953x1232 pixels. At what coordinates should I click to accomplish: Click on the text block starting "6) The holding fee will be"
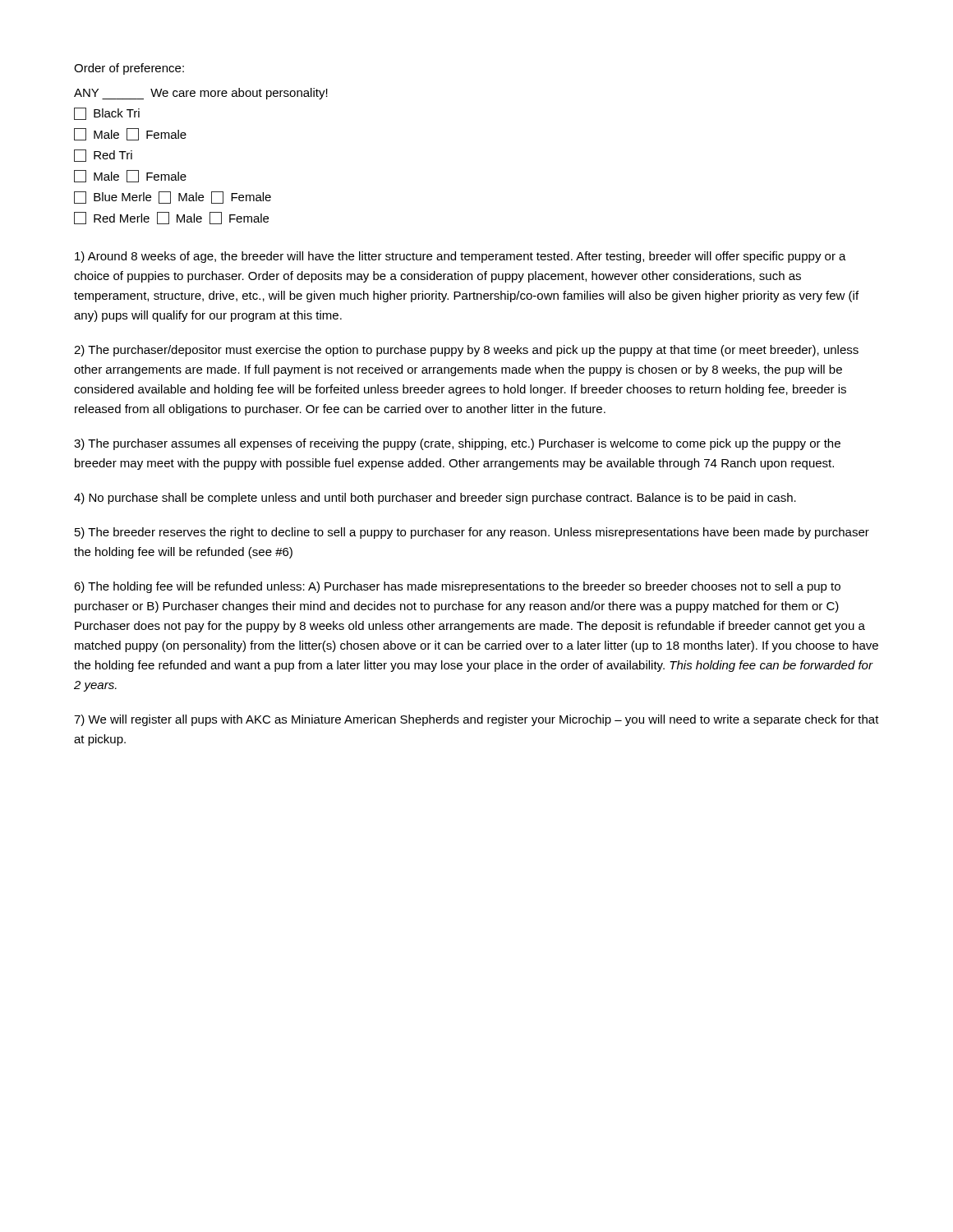click(x=476, y=635)
